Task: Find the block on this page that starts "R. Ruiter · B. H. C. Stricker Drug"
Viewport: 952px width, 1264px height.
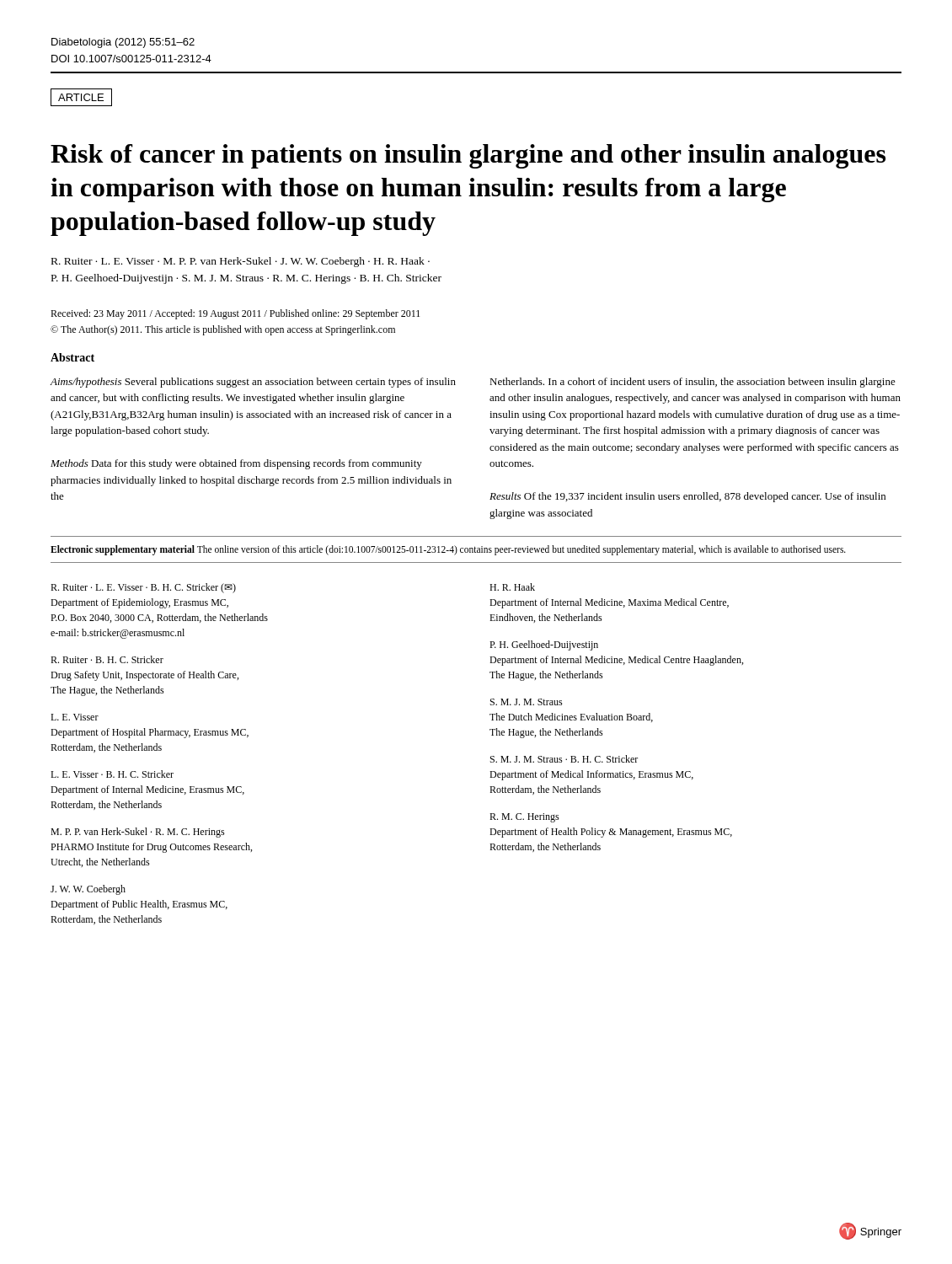Action: coord(145,675)
